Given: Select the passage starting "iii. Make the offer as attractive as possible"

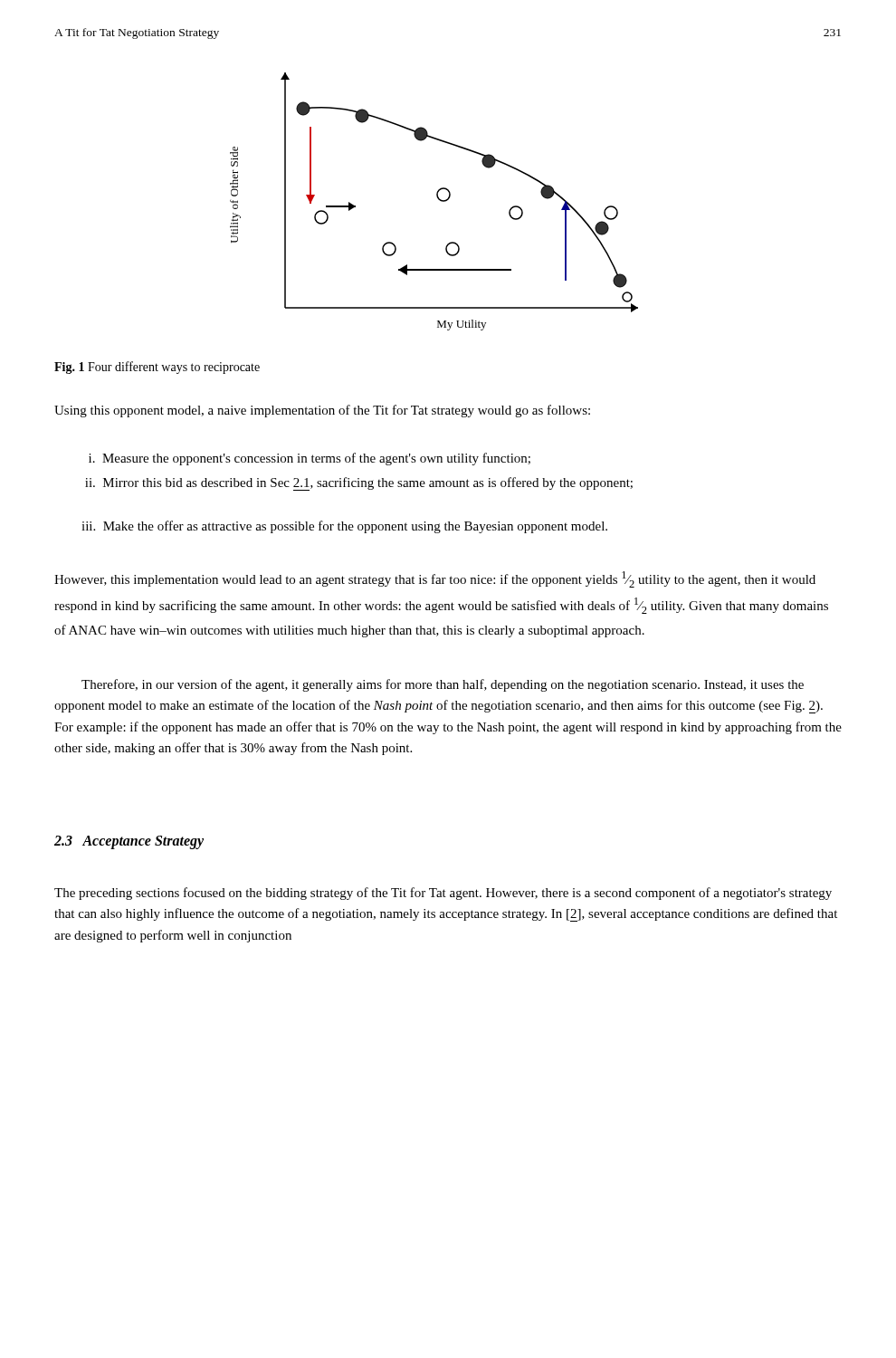Looking at the screenshot, I should tap(345, 526).
